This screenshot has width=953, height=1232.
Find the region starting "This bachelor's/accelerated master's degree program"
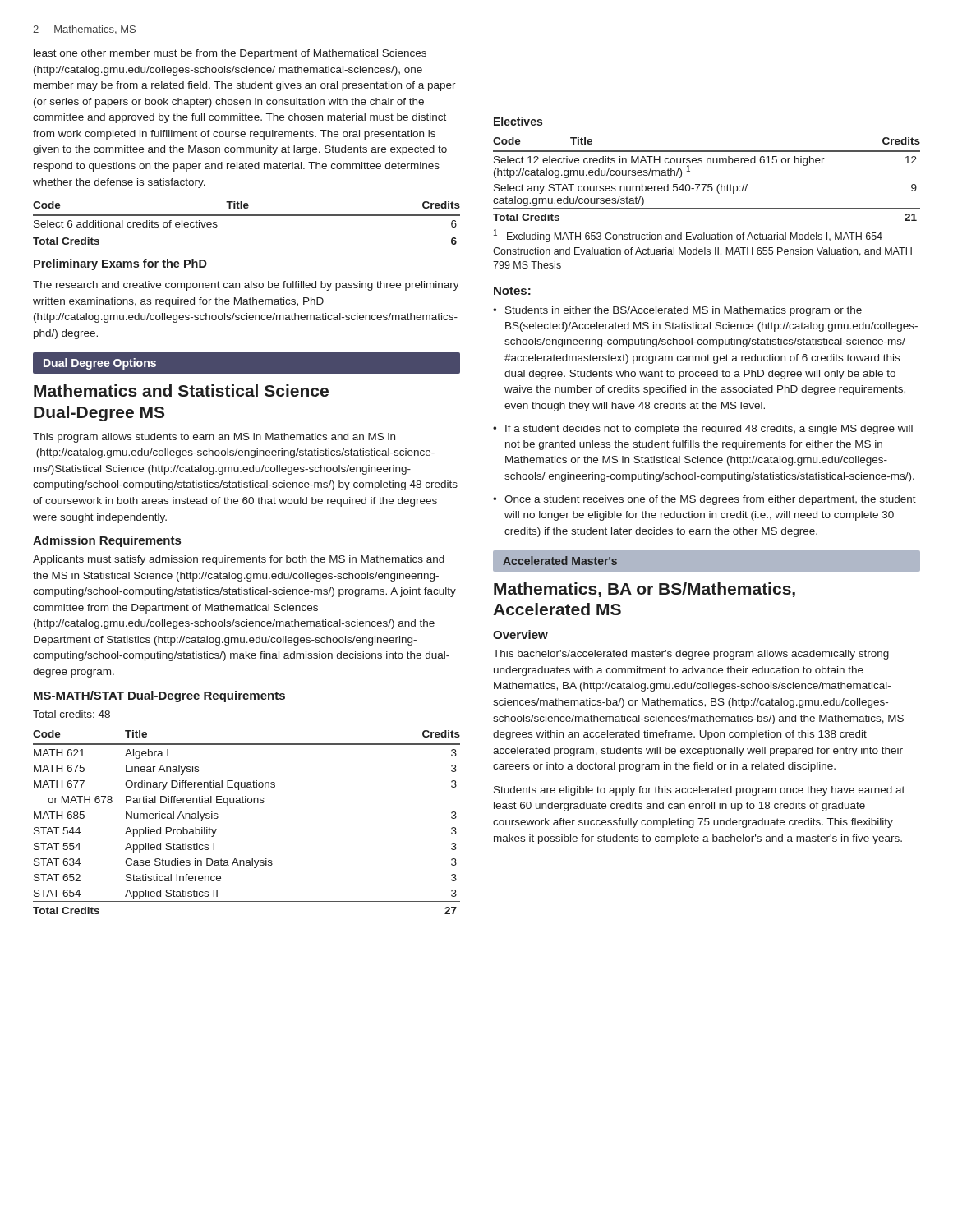click(x=707, y=710)
